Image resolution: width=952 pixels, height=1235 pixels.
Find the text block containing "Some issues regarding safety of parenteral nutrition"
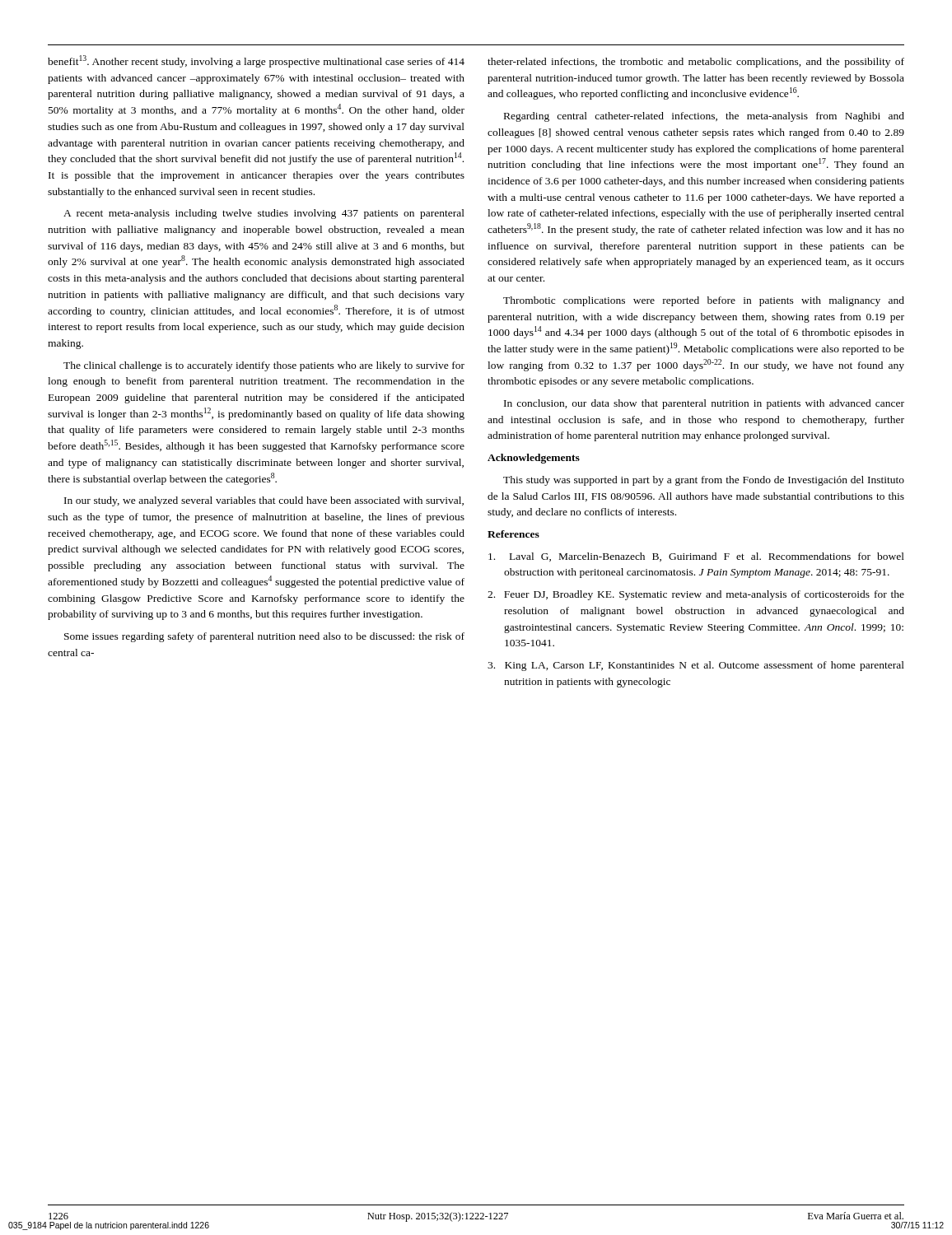[256, 644]
